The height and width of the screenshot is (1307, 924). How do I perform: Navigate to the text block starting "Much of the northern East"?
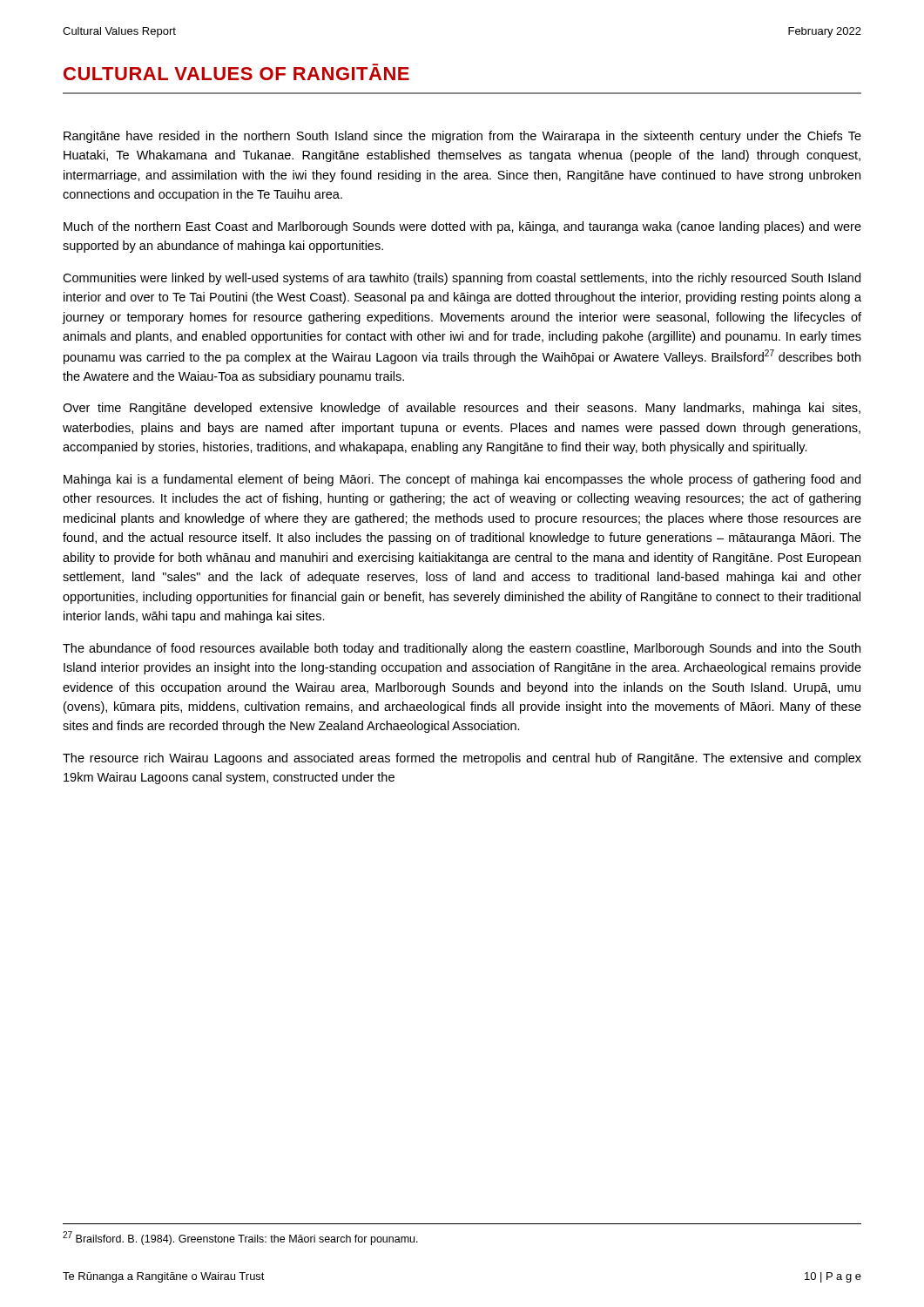[x=462, y=236]
